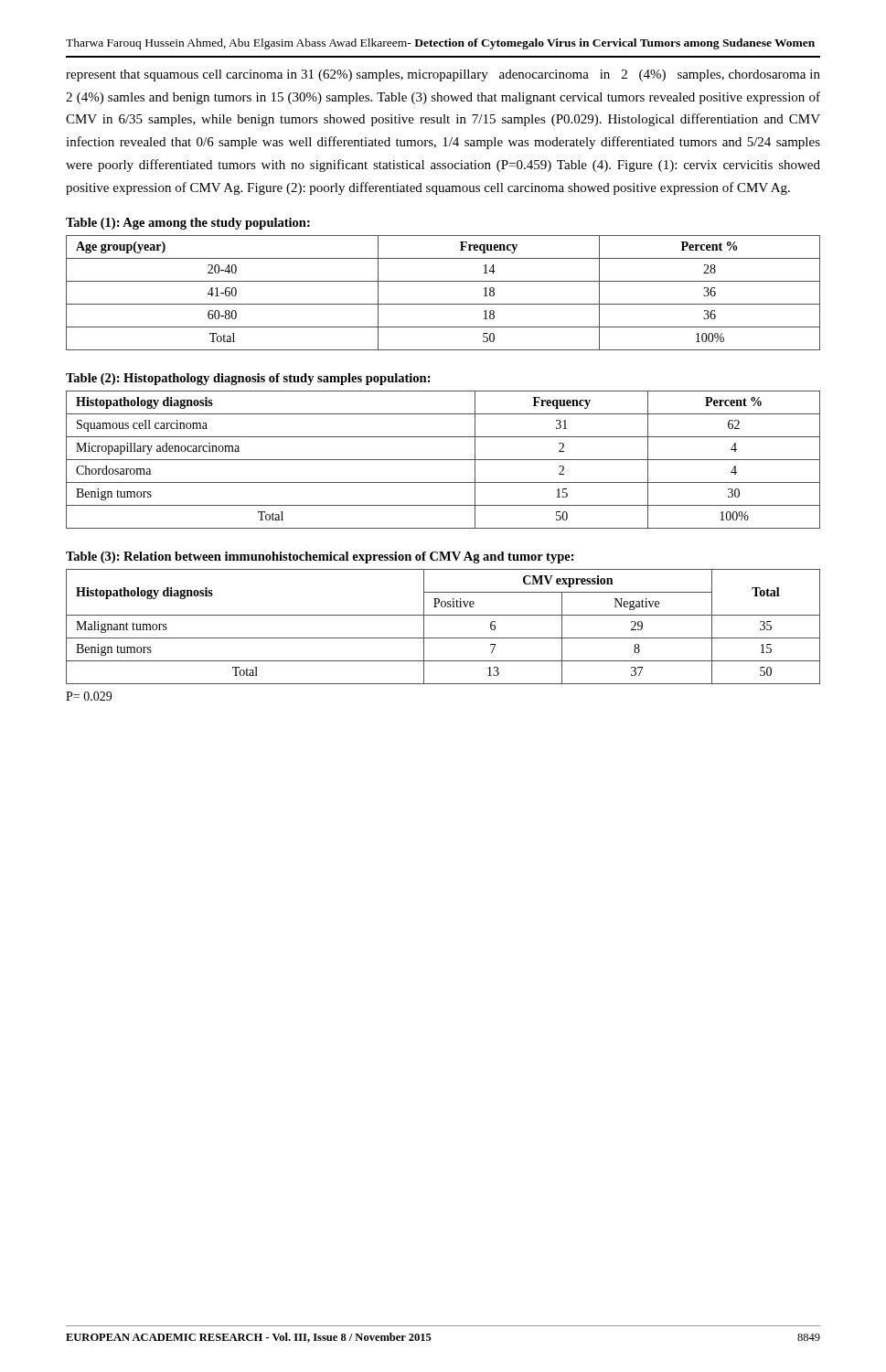Screen dimensions: 1372x886
Task: Locate the table with the text "Malignant tumors"
Action: pyautogui.click(x=443, y=627)
